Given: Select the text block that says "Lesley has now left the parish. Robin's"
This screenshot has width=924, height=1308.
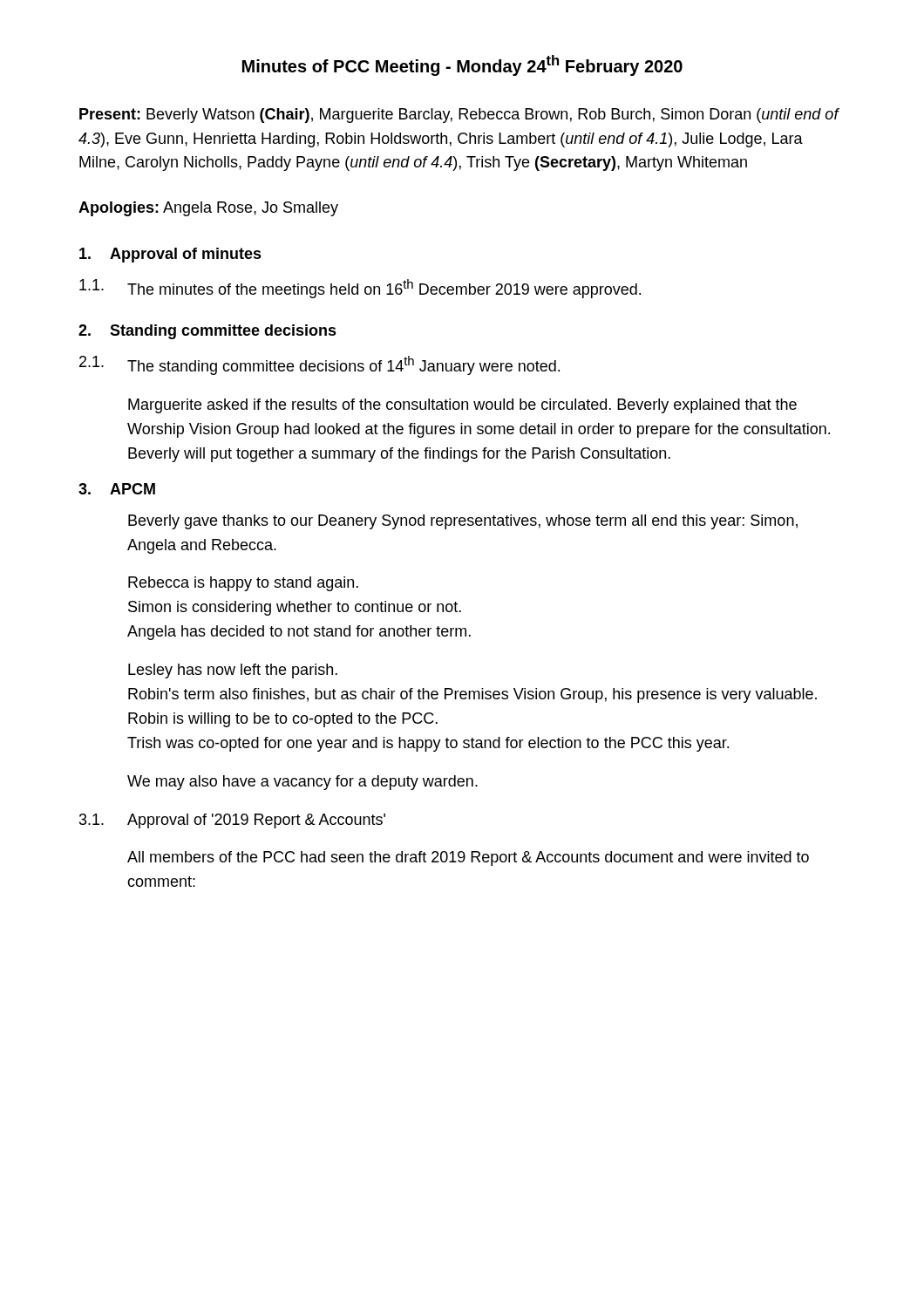Looking at the screenshot, I should (x=473, y=706).
